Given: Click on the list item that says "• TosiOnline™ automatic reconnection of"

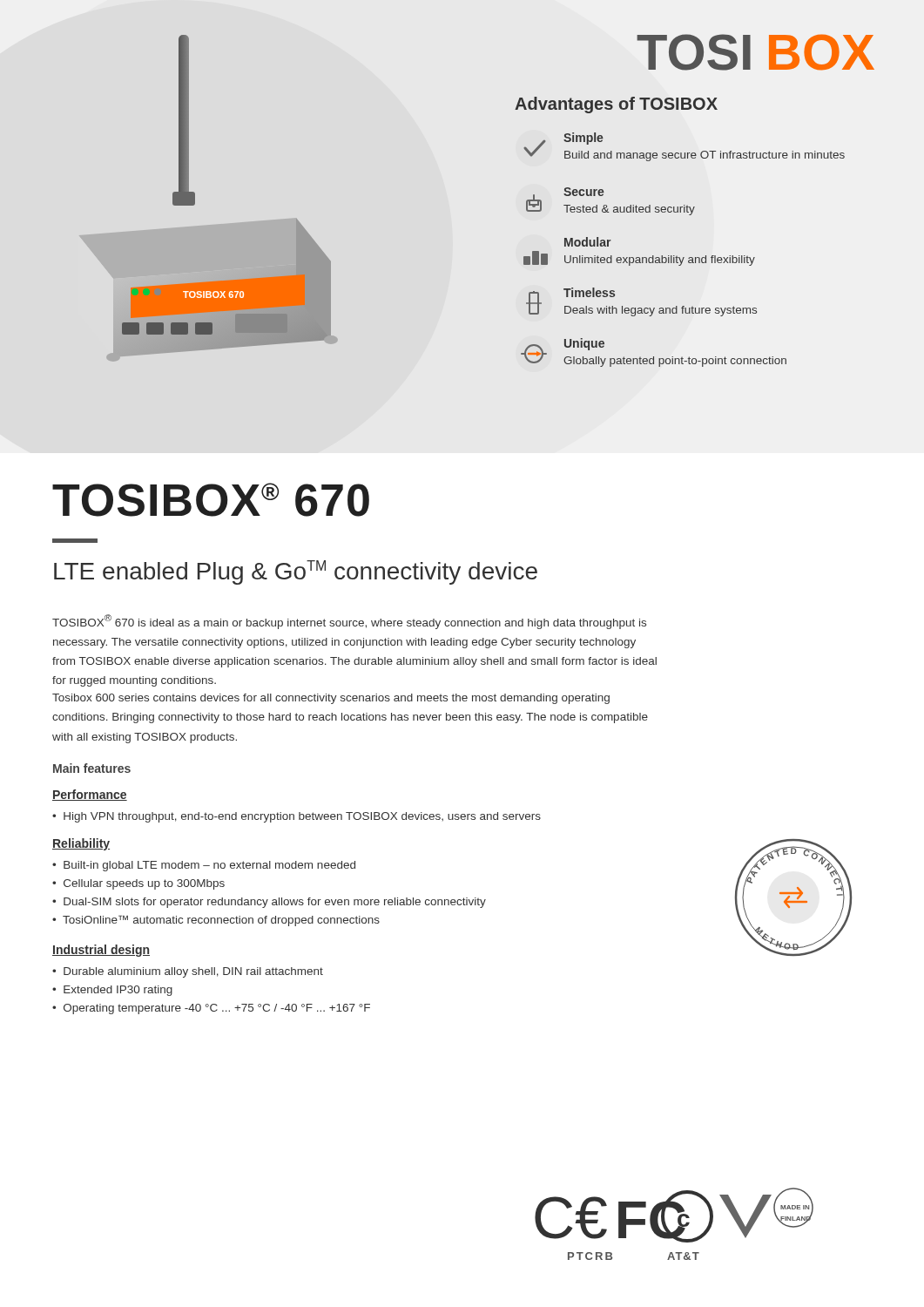Looking at the screenshot, I should 216,920.
